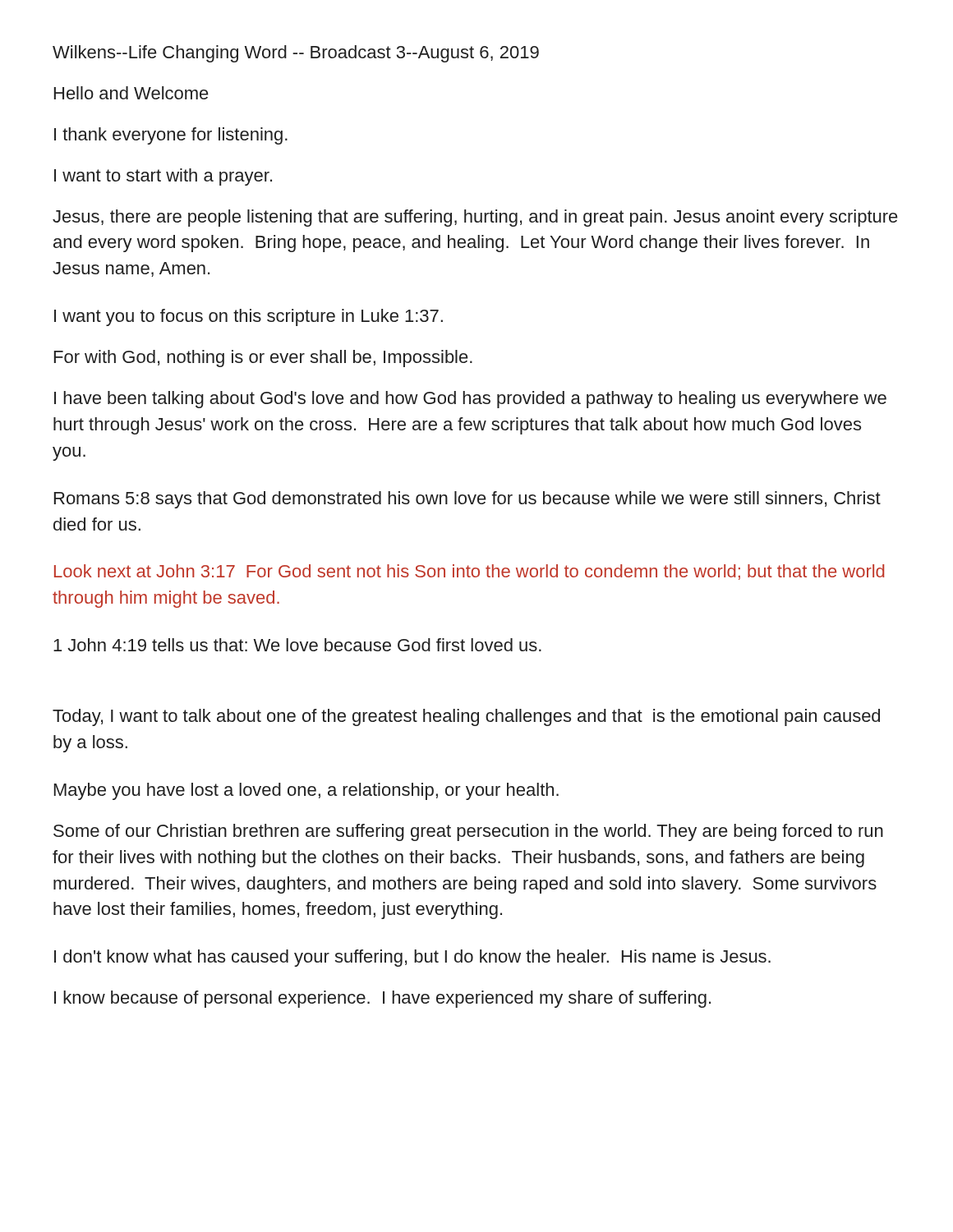This screenshot has height=1232, width=953.
Task: Navigate to the text block starting "I have been talking about"
Action: click(470, 424)
